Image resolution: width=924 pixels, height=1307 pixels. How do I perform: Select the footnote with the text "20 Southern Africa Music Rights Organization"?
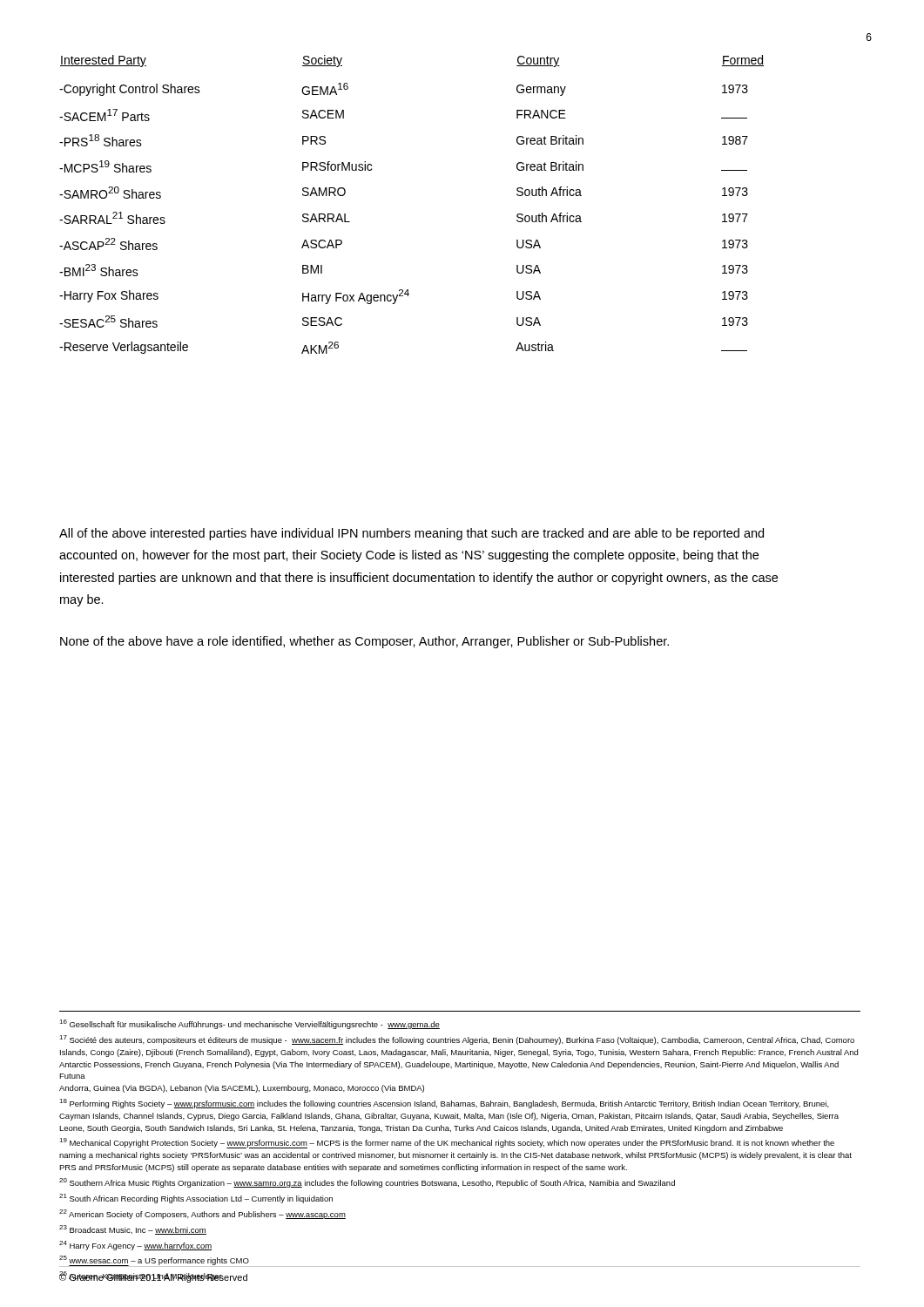pos(460,1182)
